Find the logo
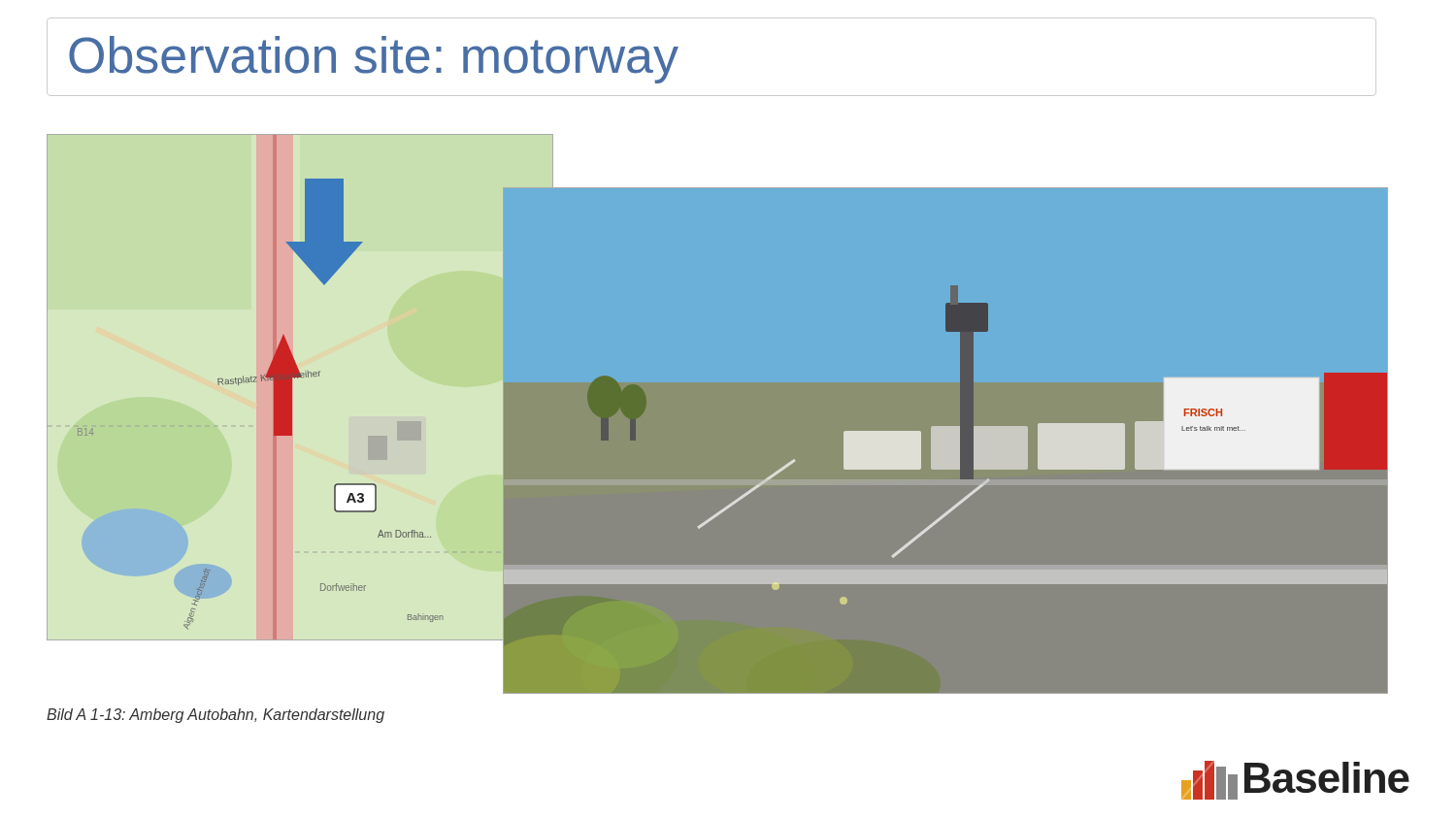The height and width of the screenshot is (819, 1456). pos(1294,778)
